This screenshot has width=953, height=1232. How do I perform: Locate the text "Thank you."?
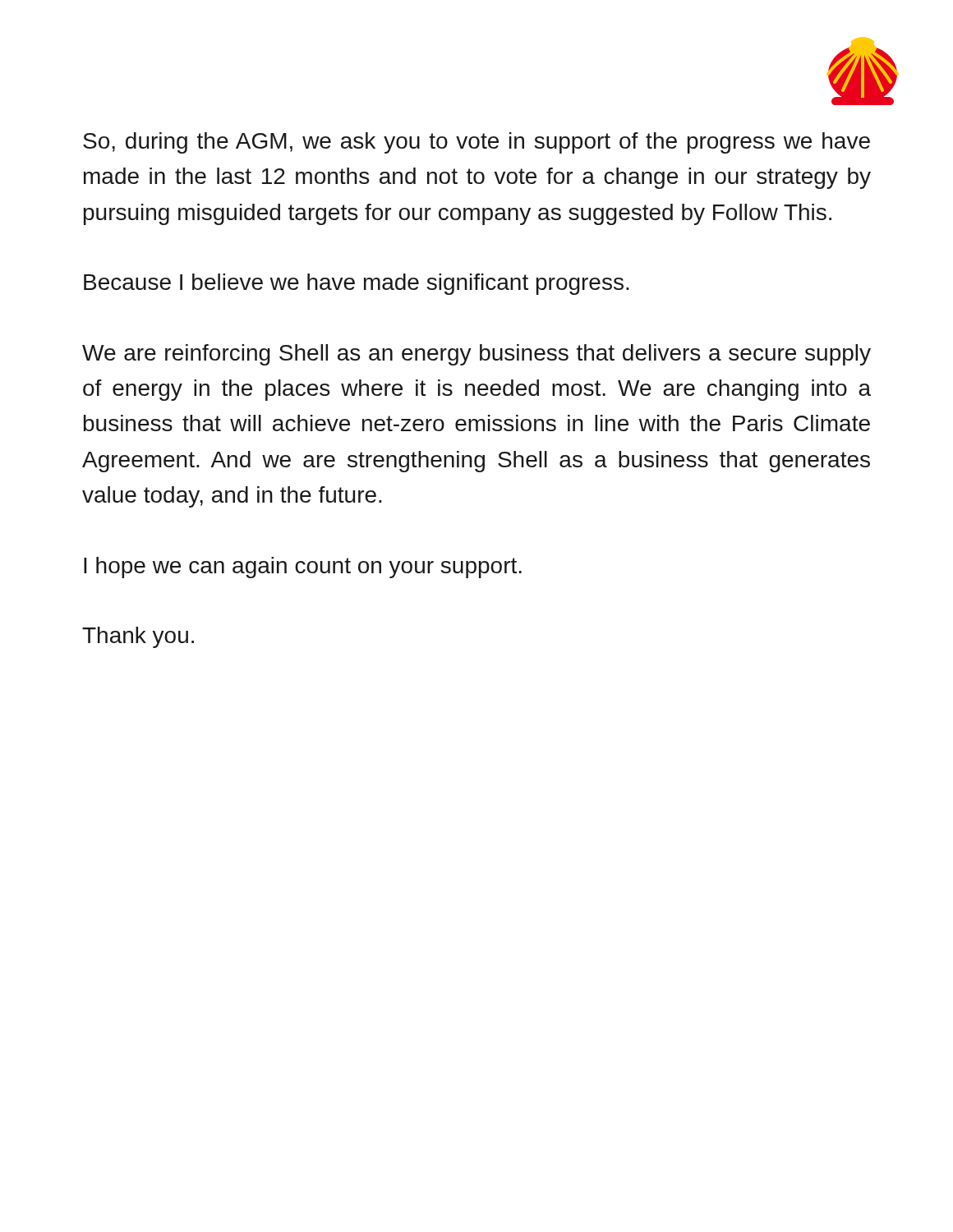tap(139, 635)
